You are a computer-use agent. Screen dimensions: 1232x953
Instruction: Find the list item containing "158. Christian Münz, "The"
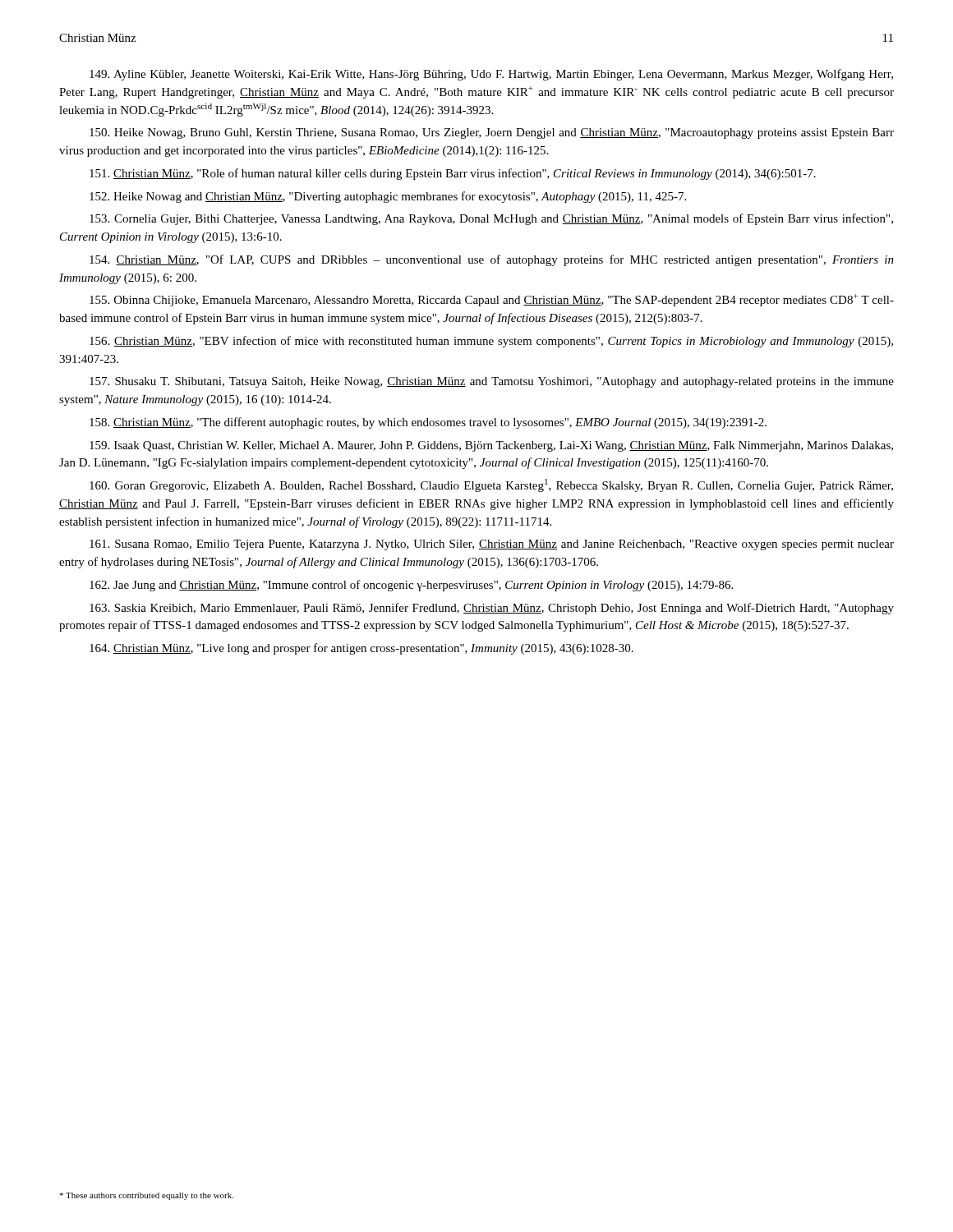pyautogui.click(x=428, y=422)
